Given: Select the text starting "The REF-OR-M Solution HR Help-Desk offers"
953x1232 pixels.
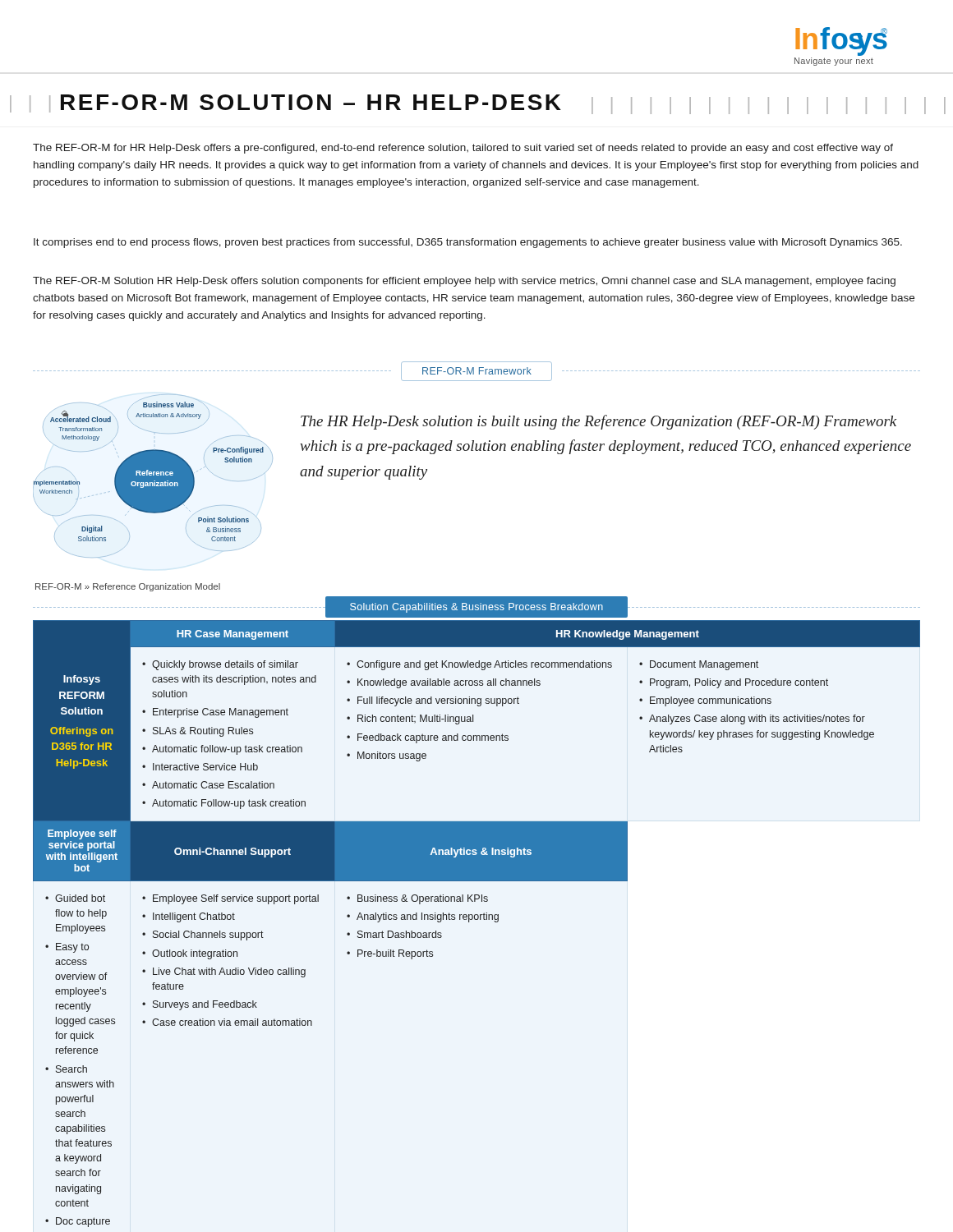Looking at the screenshot, I should pos(476,298).
